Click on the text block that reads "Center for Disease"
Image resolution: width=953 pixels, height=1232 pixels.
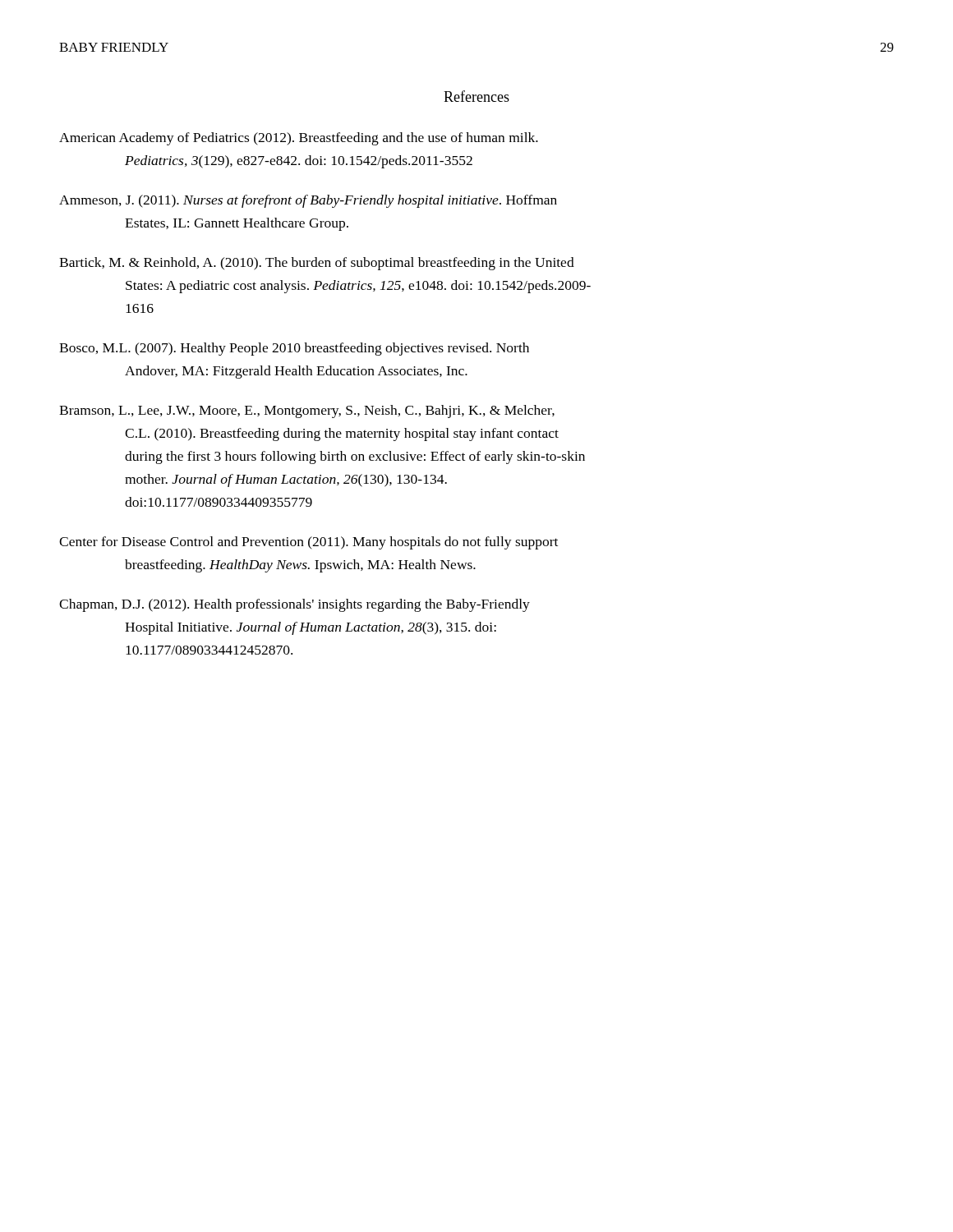[x=476, y=554]
